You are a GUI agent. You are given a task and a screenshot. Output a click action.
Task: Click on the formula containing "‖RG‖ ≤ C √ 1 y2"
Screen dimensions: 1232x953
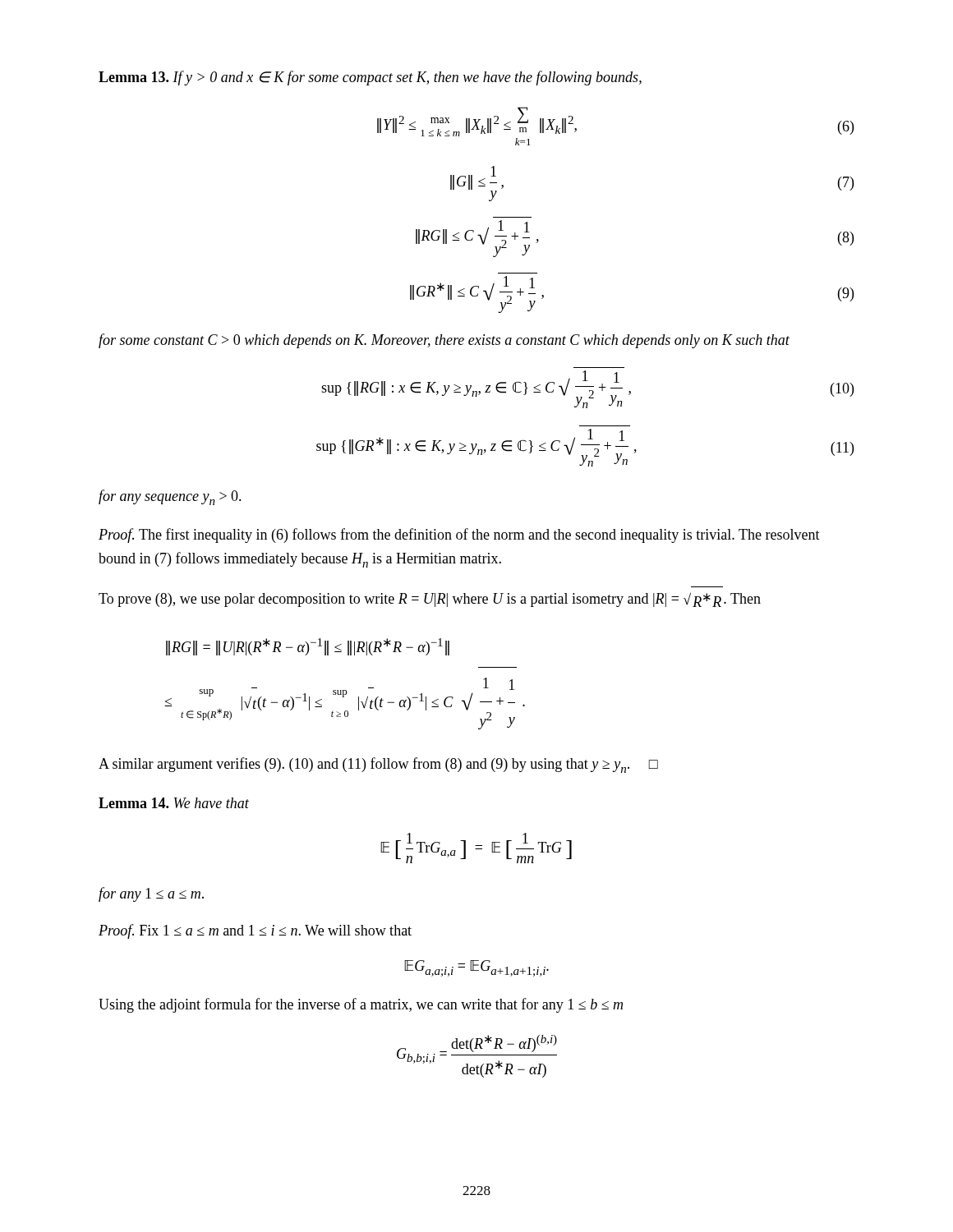click(482, 239)
